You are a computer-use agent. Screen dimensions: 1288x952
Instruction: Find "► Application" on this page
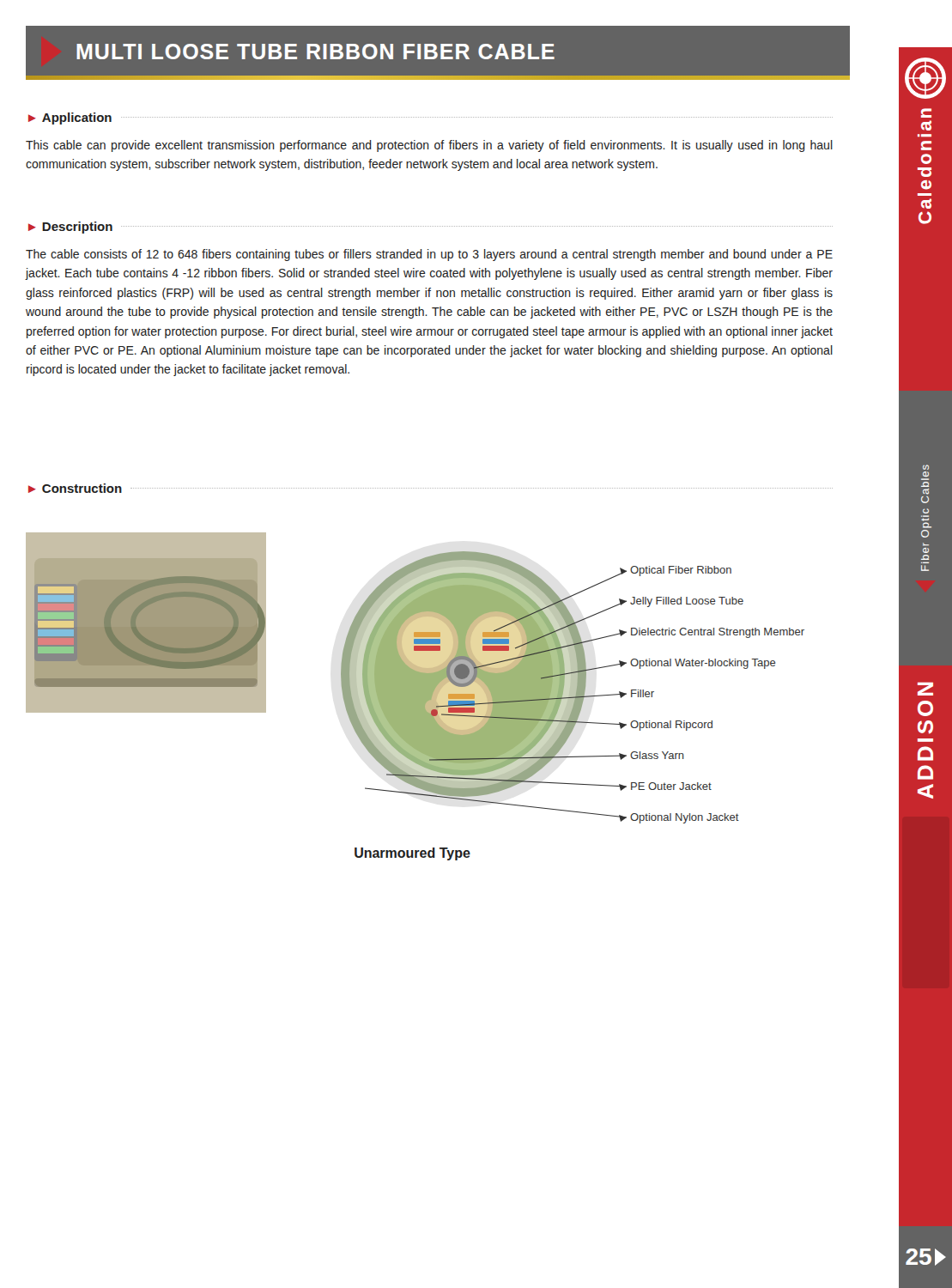[429, 117]
